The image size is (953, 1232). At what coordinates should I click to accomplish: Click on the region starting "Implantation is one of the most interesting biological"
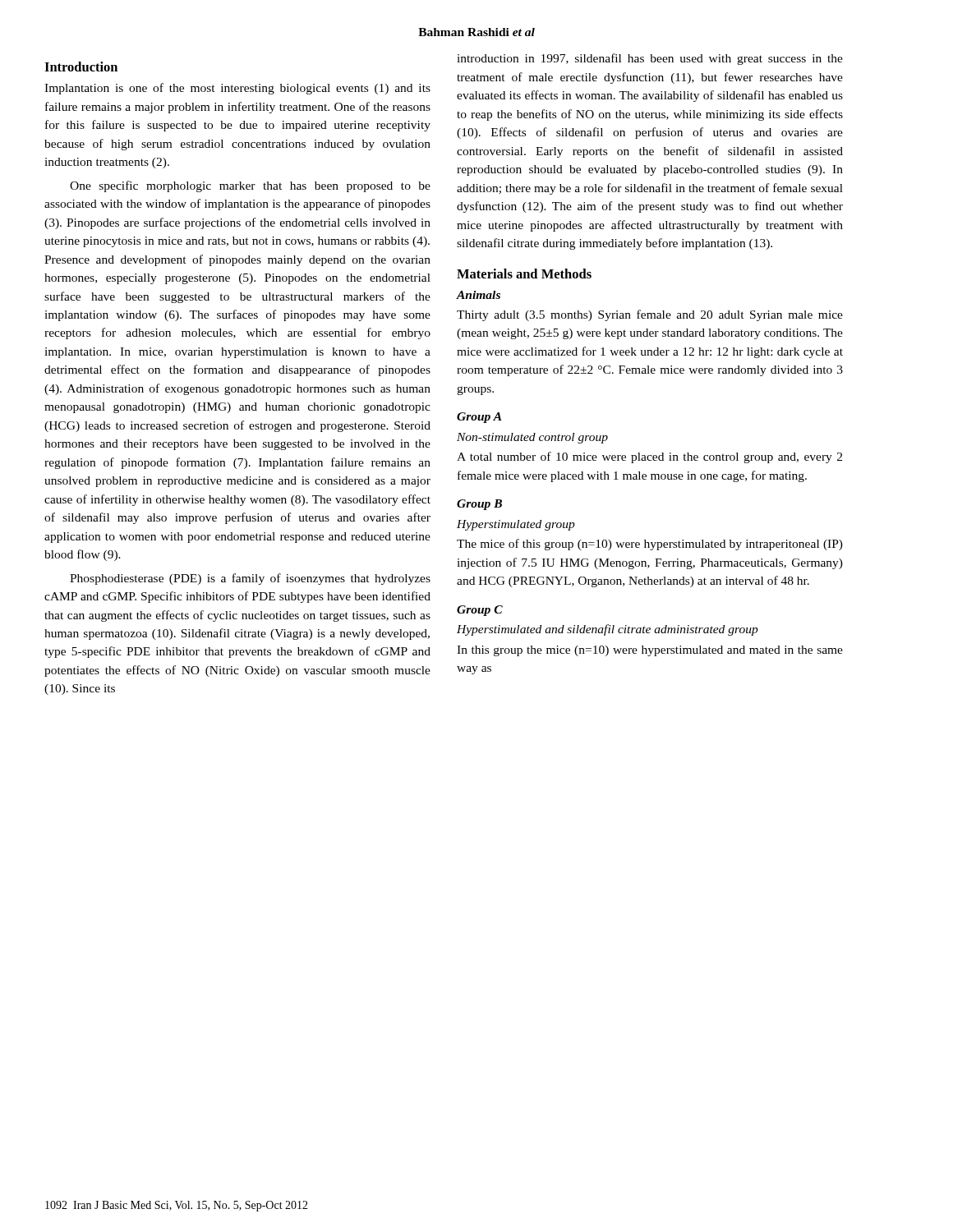tap(237, 125)
